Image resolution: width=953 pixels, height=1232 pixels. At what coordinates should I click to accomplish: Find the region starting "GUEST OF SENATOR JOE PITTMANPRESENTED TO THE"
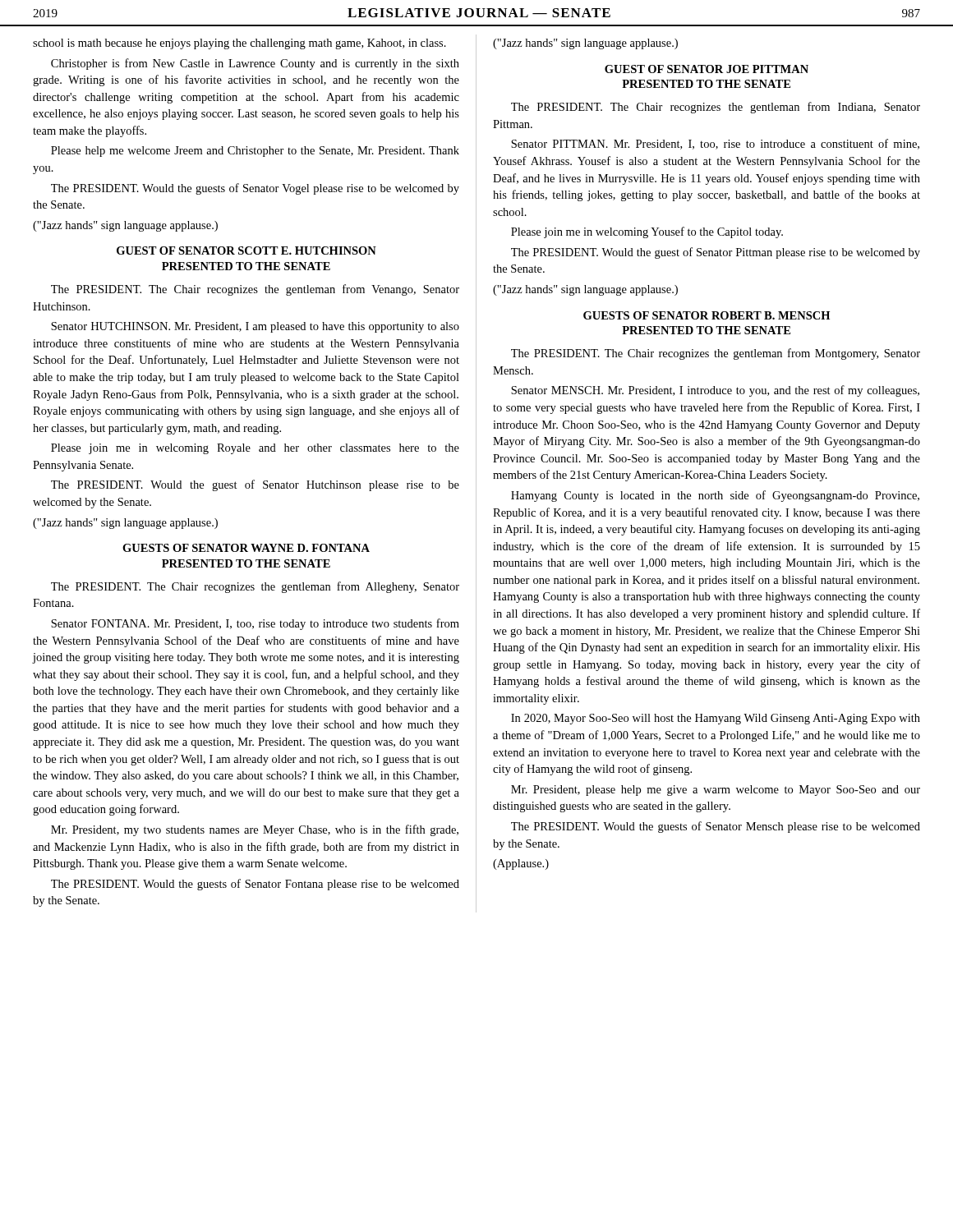pyautogui.click(x=707, y=76)
